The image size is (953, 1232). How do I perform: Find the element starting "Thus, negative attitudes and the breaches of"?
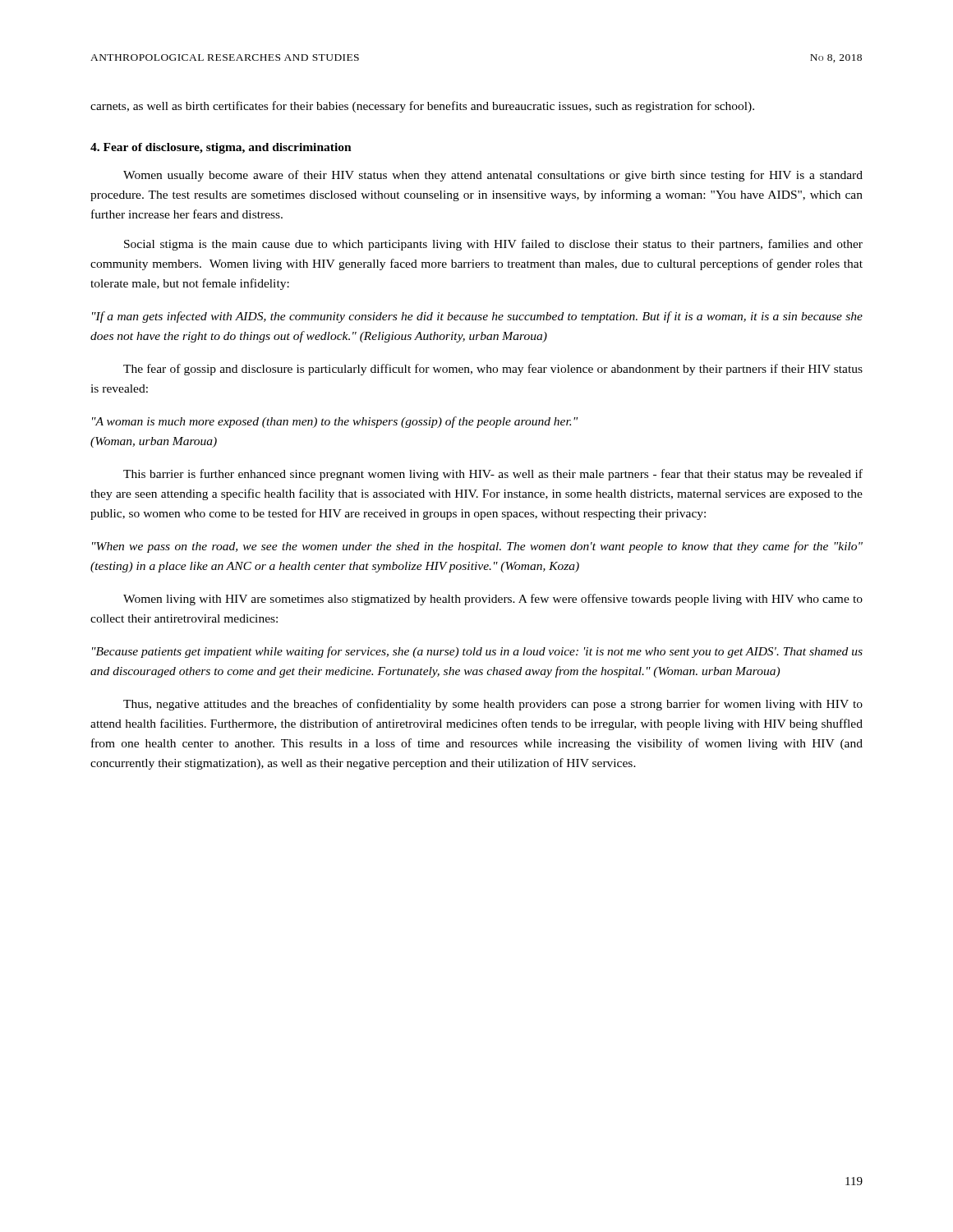pyautogui.click(x=476, y=734)
